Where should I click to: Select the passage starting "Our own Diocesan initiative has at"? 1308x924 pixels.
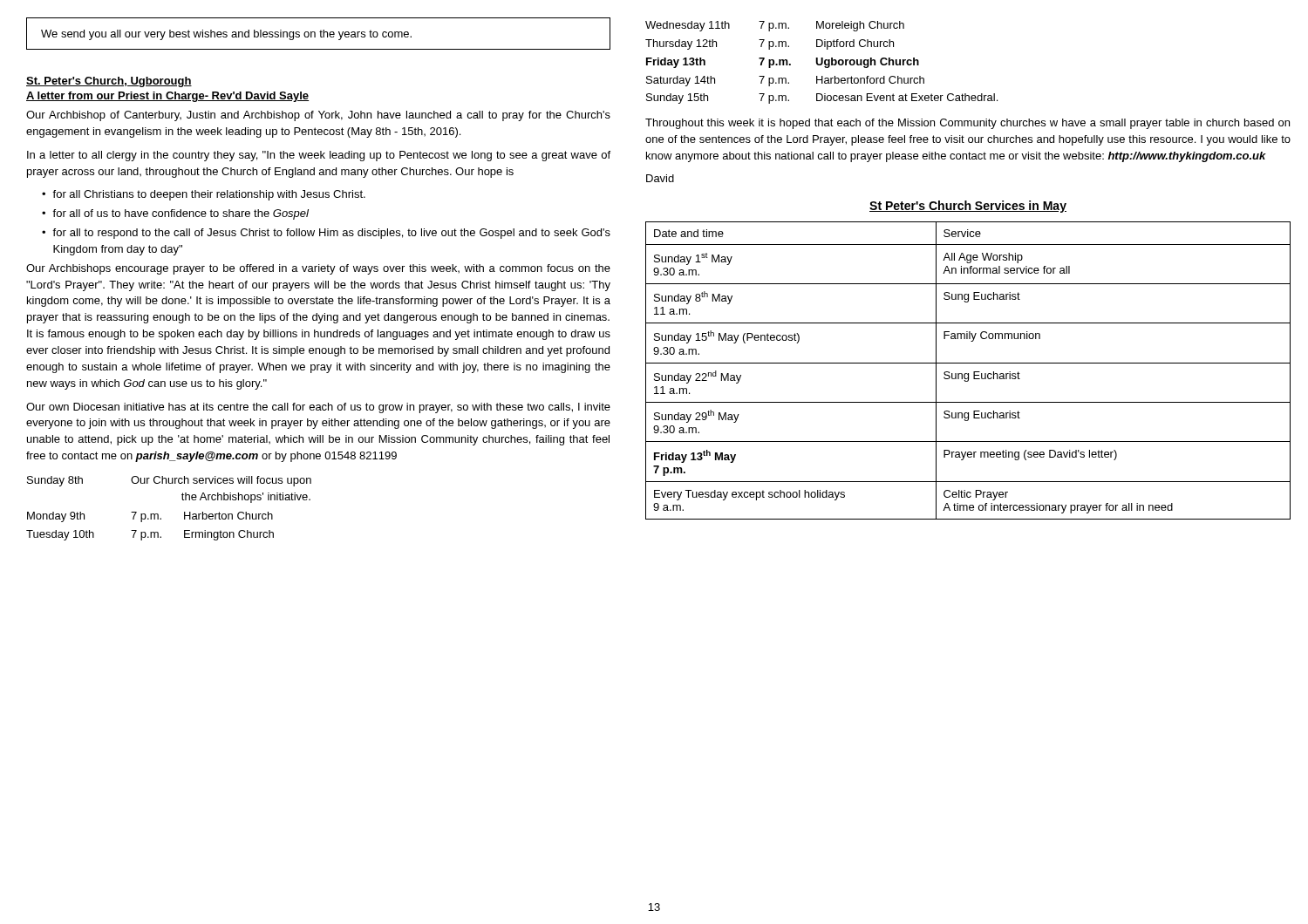point(318,431)
